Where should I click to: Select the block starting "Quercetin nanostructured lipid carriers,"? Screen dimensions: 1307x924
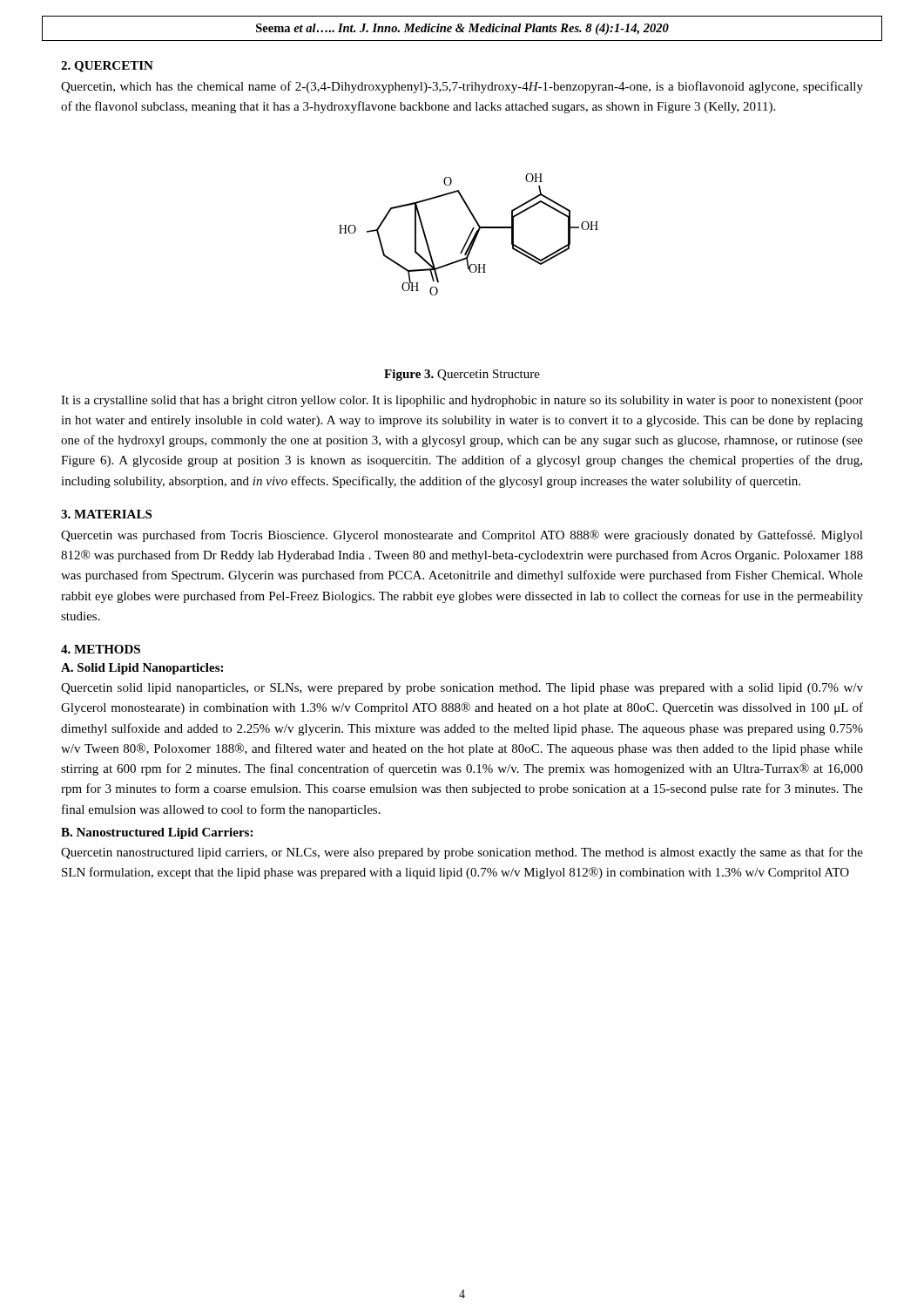coord(462,863)
